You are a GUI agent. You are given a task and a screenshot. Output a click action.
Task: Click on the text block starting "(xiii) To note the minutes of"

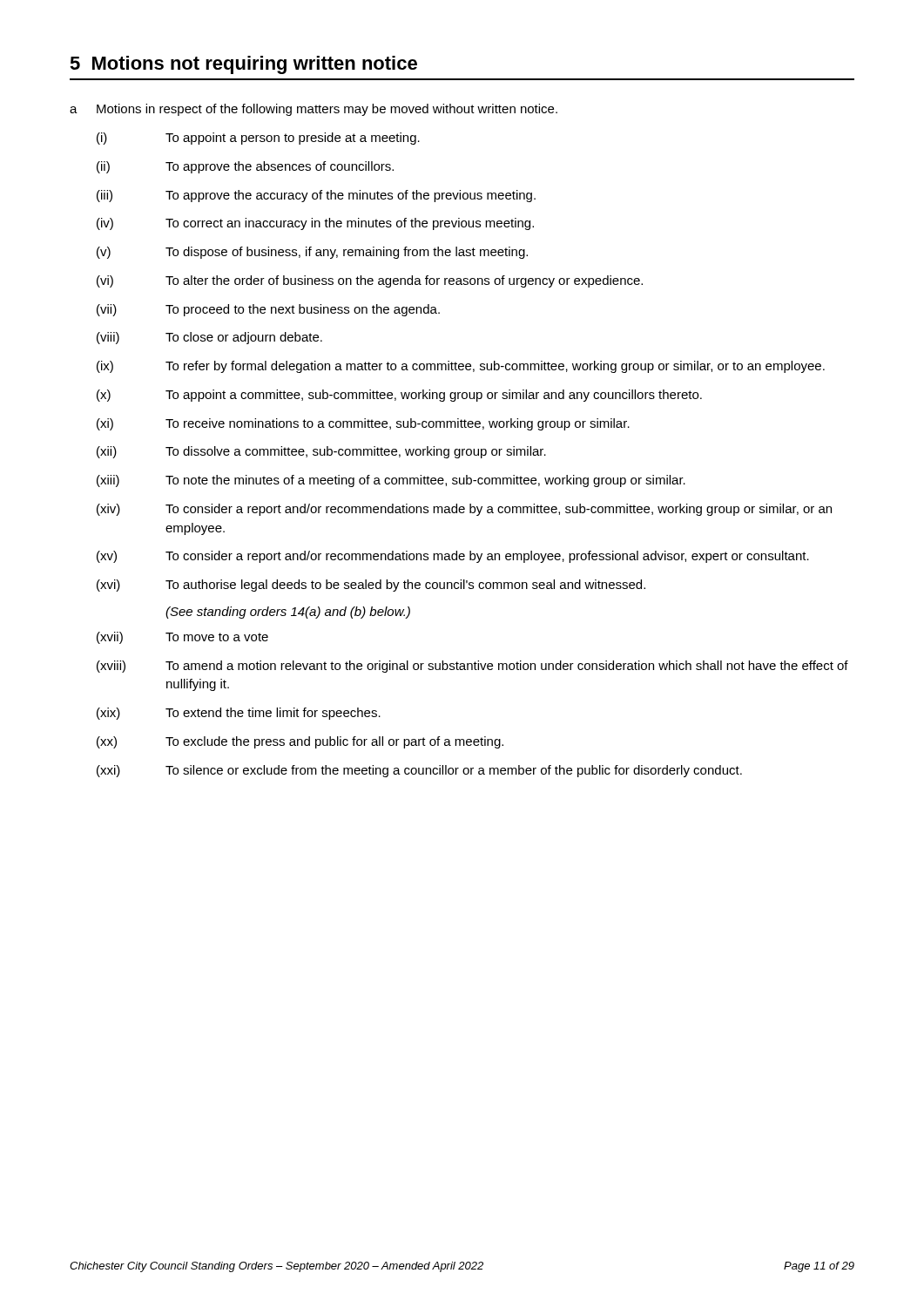click(x=475, y=480)
